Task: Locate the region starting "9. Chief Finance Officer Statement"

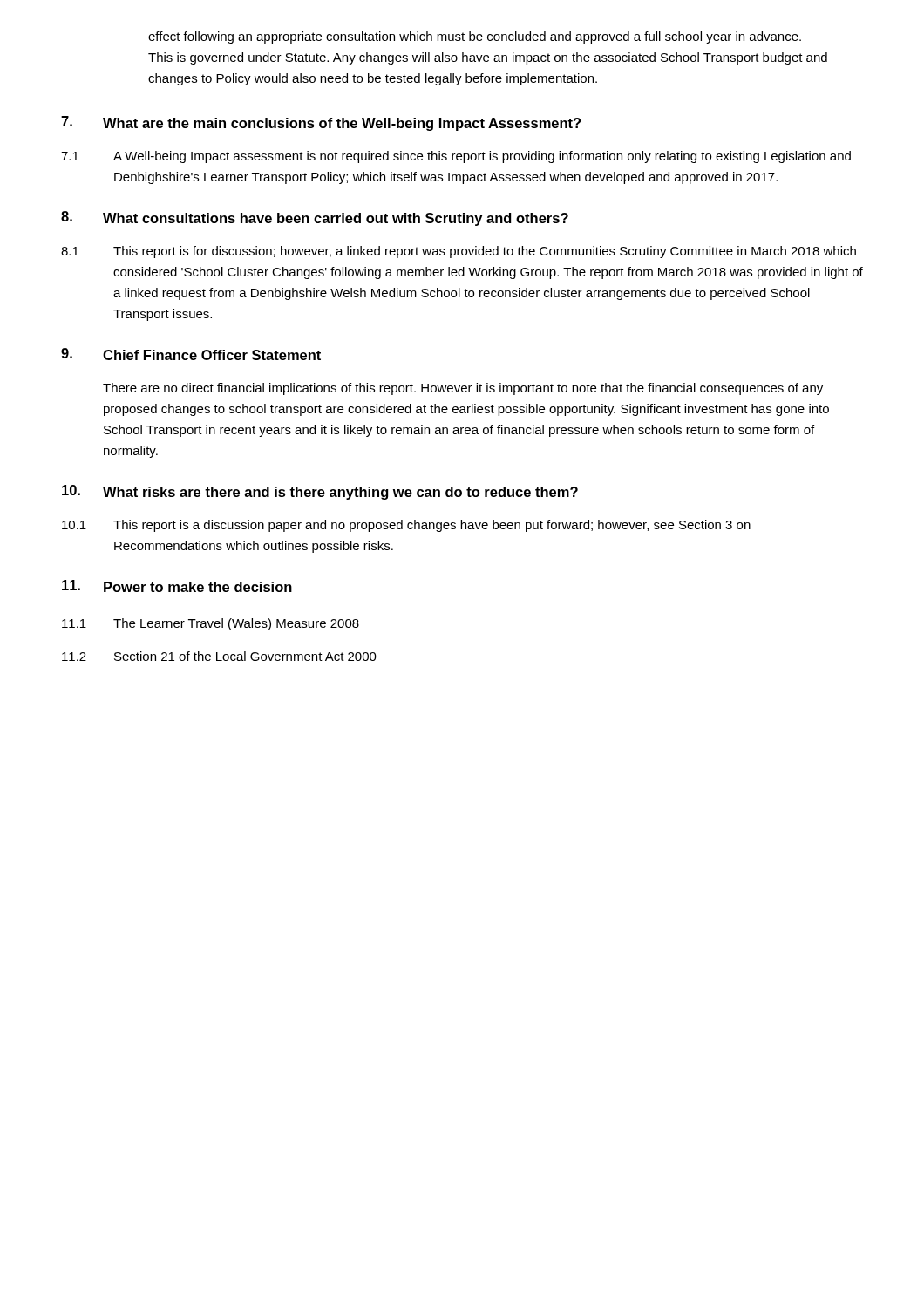Action: [191, 356]
